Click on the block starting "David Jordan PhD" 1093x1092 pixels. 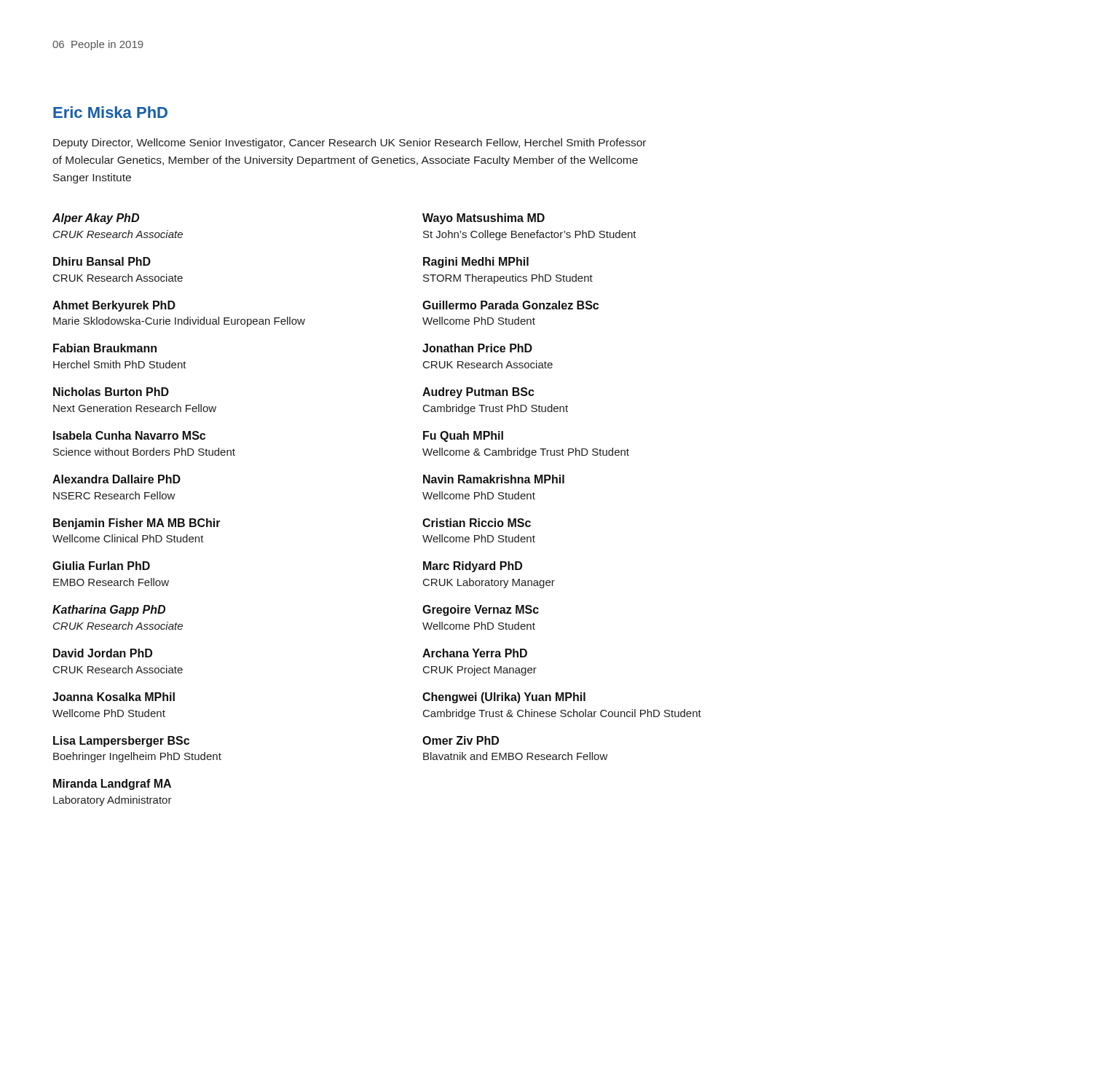click(x=103, y=653)
